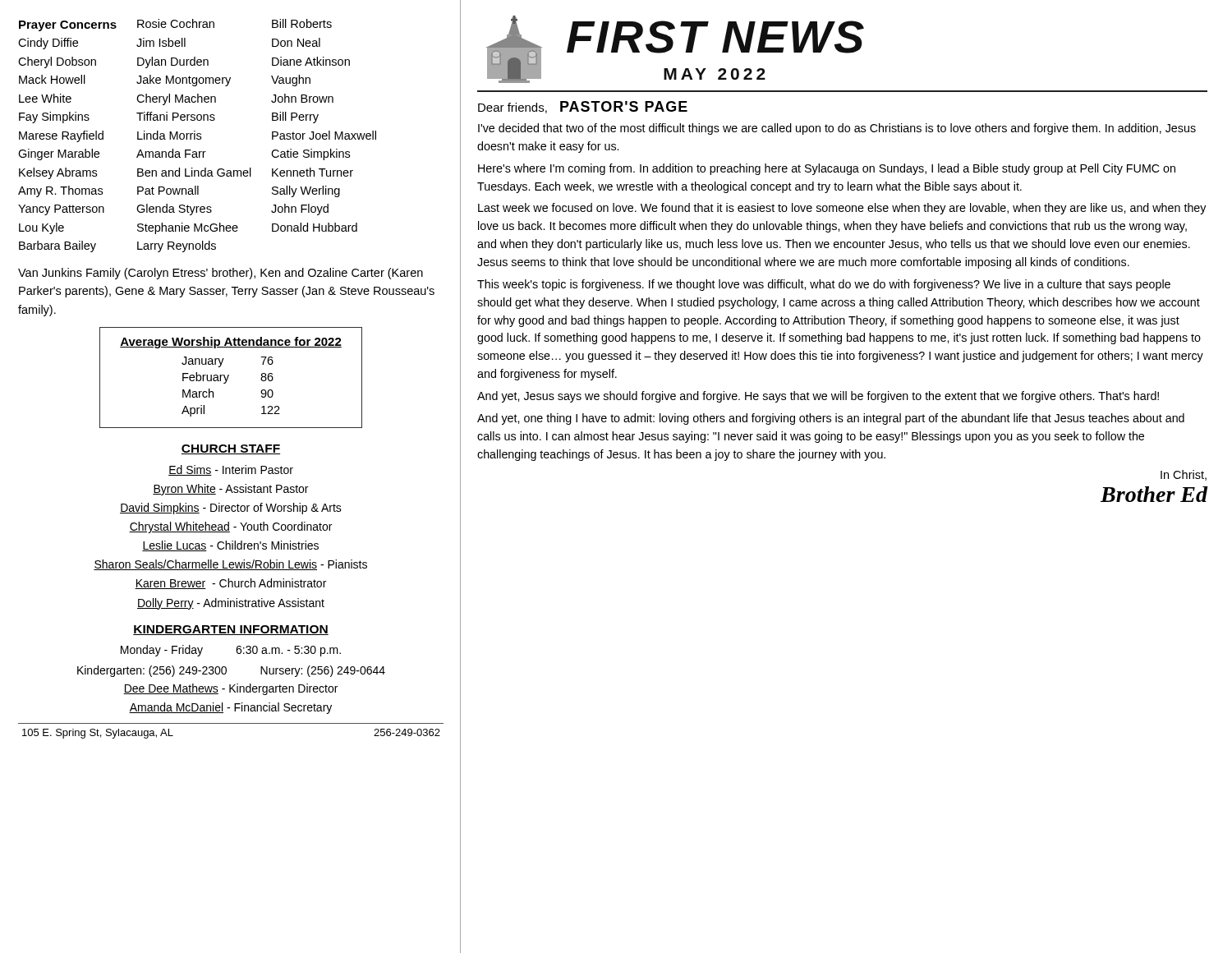Locate the passage starting "FIRST NEWS"
This screenshot has height=953, width=1232.
click(716, 37)
